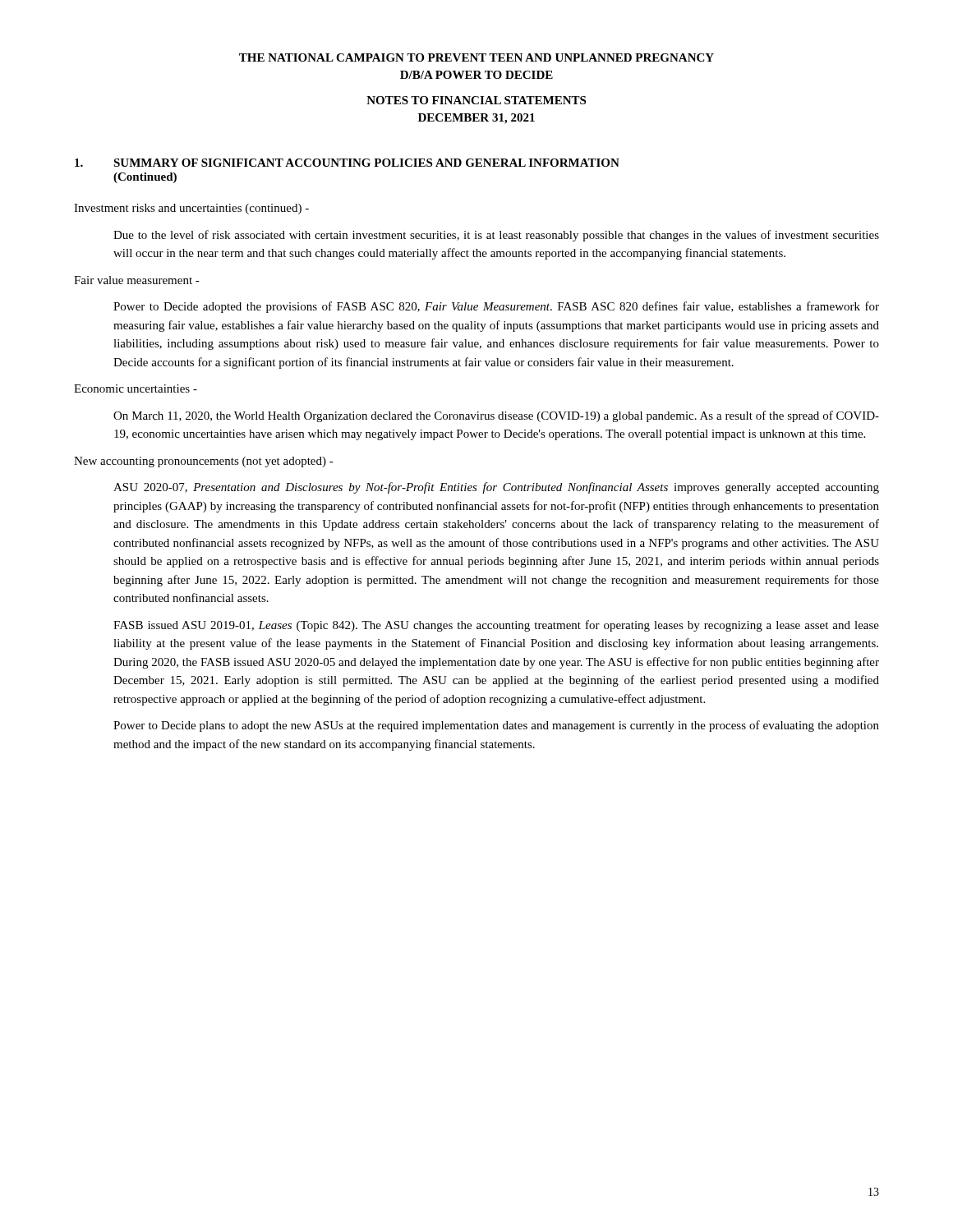
Task: Click the passage that begins "FASB issued ASU"
Action: [x=496, y=662]
